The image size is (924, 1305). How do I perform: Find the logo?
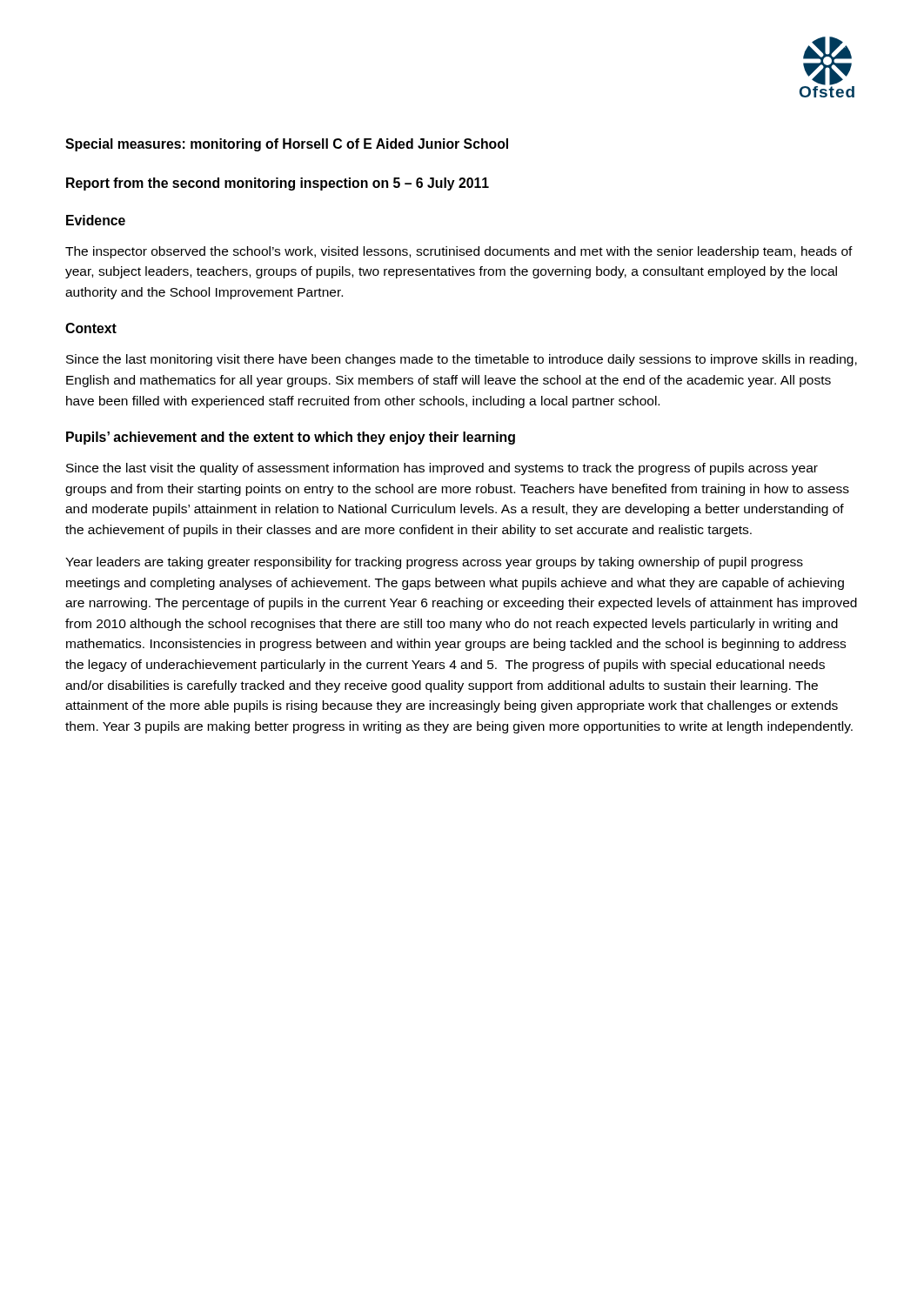(827, 71)
